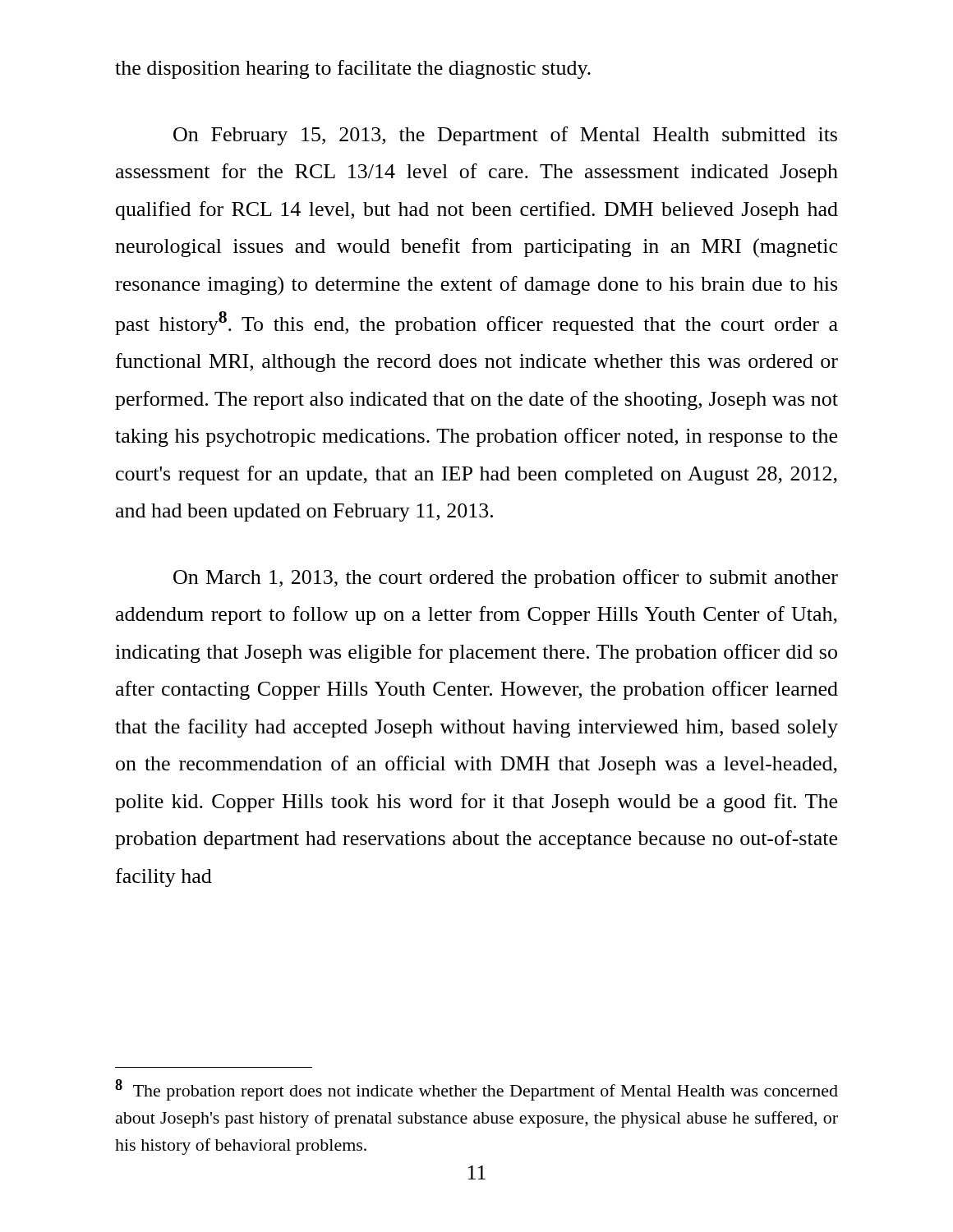Select the text block that says "On March 1,"
Viewport: 953px width, 1232px height.
(x=476, y=726)
